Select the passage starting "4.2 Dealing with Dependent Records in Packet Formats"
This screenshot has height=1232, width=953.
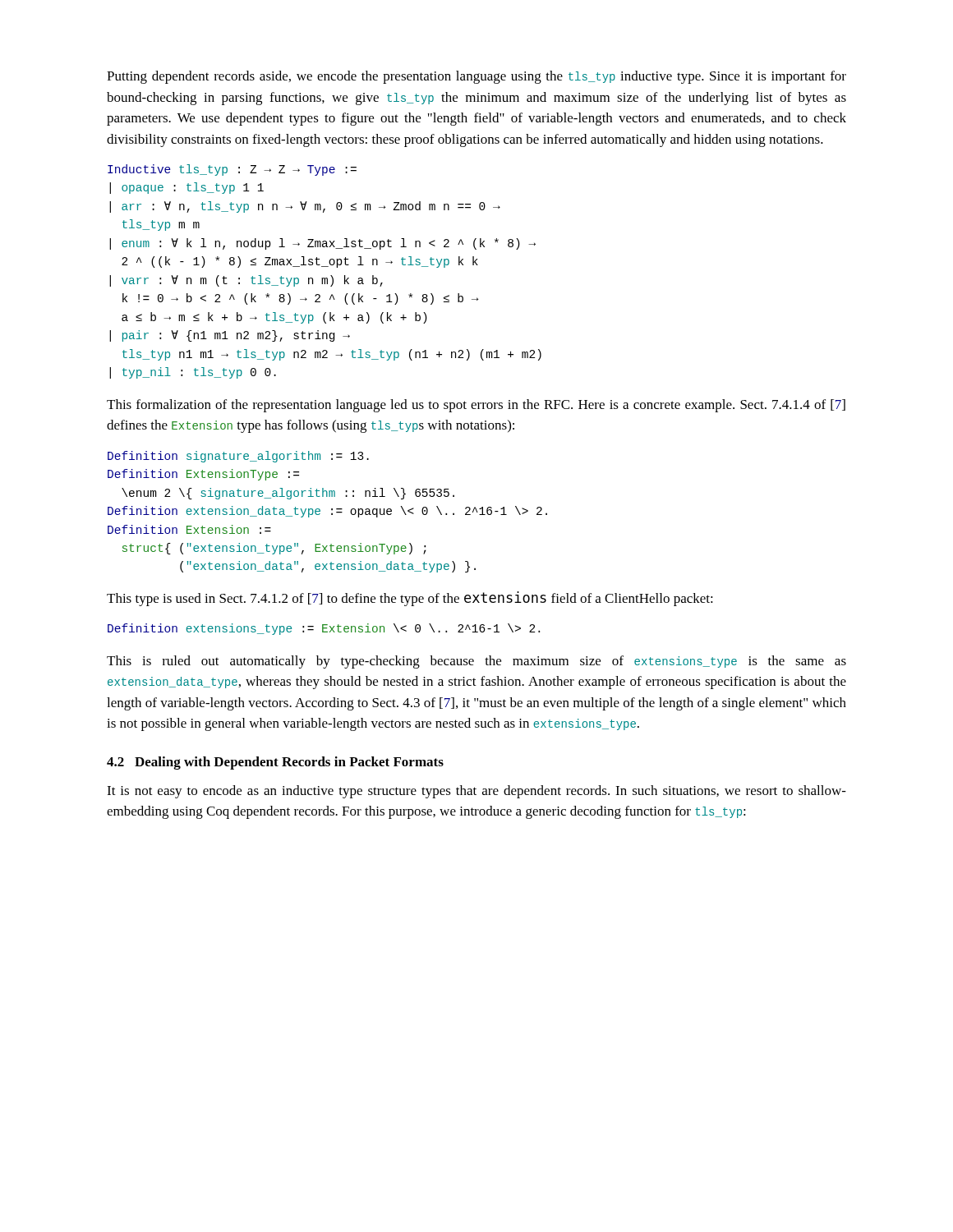coord(275,763)
